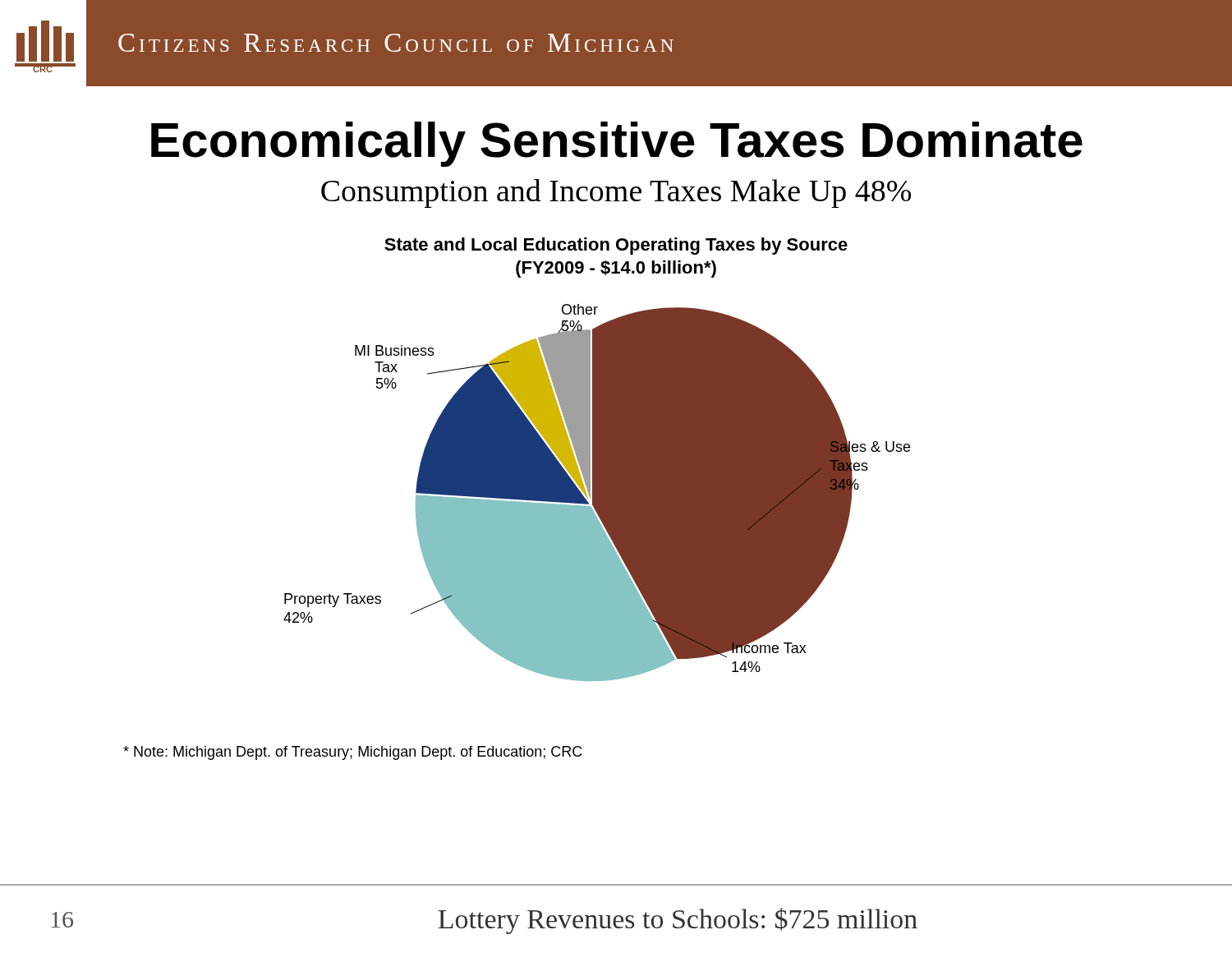Locate the text "Economically Sensitive Taxes Dominate"
This screenshot has width=1232, height=953.
(x=616, y=141)
